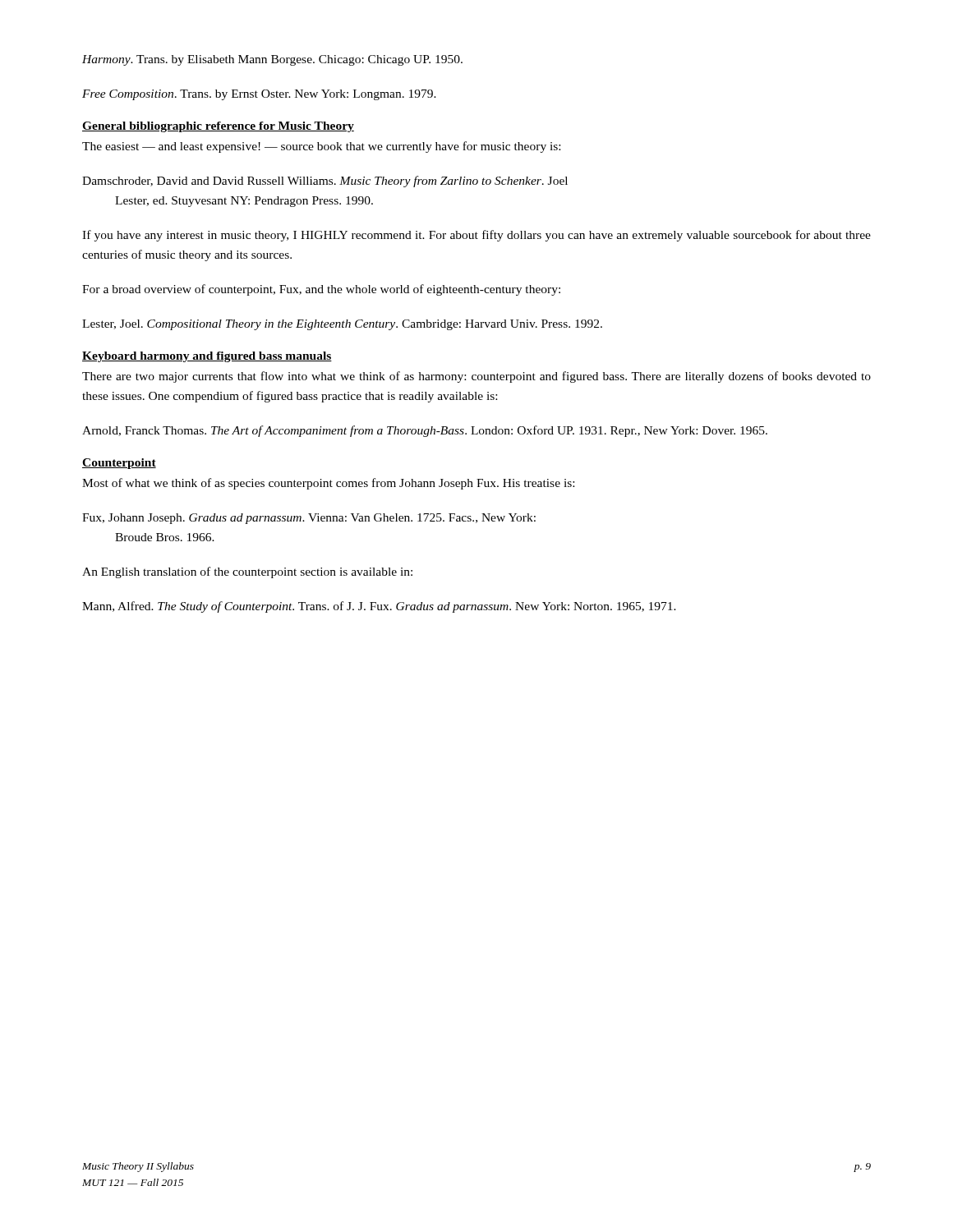This screenshot has height=1232, width=953.
Task: Select the passage starting "Lester, Joel. Compositional Theory in"
Action: click(343, 323)
